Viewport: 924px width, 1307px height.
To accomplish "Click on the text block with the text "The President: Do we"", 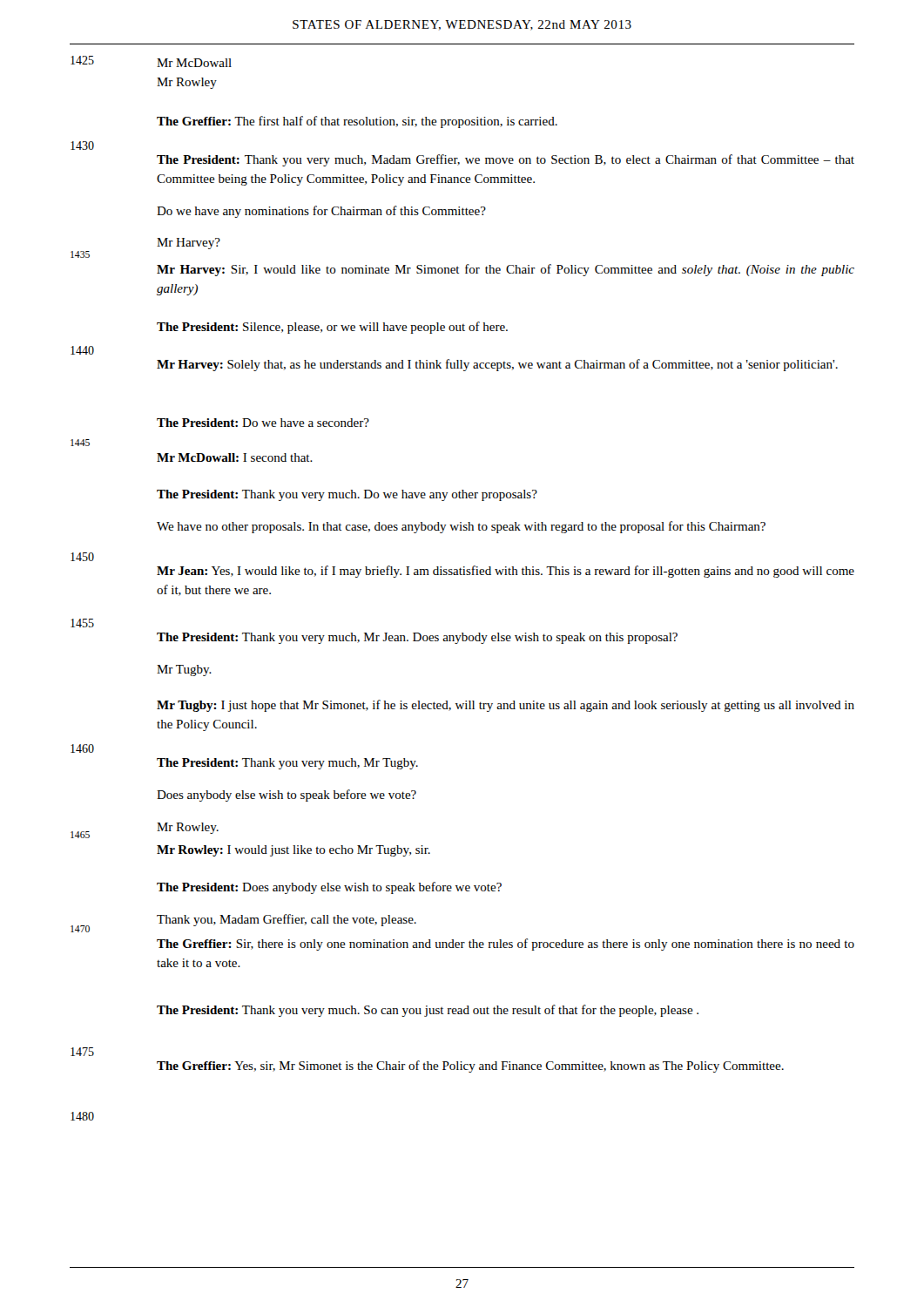I will [x=263, y=423].
